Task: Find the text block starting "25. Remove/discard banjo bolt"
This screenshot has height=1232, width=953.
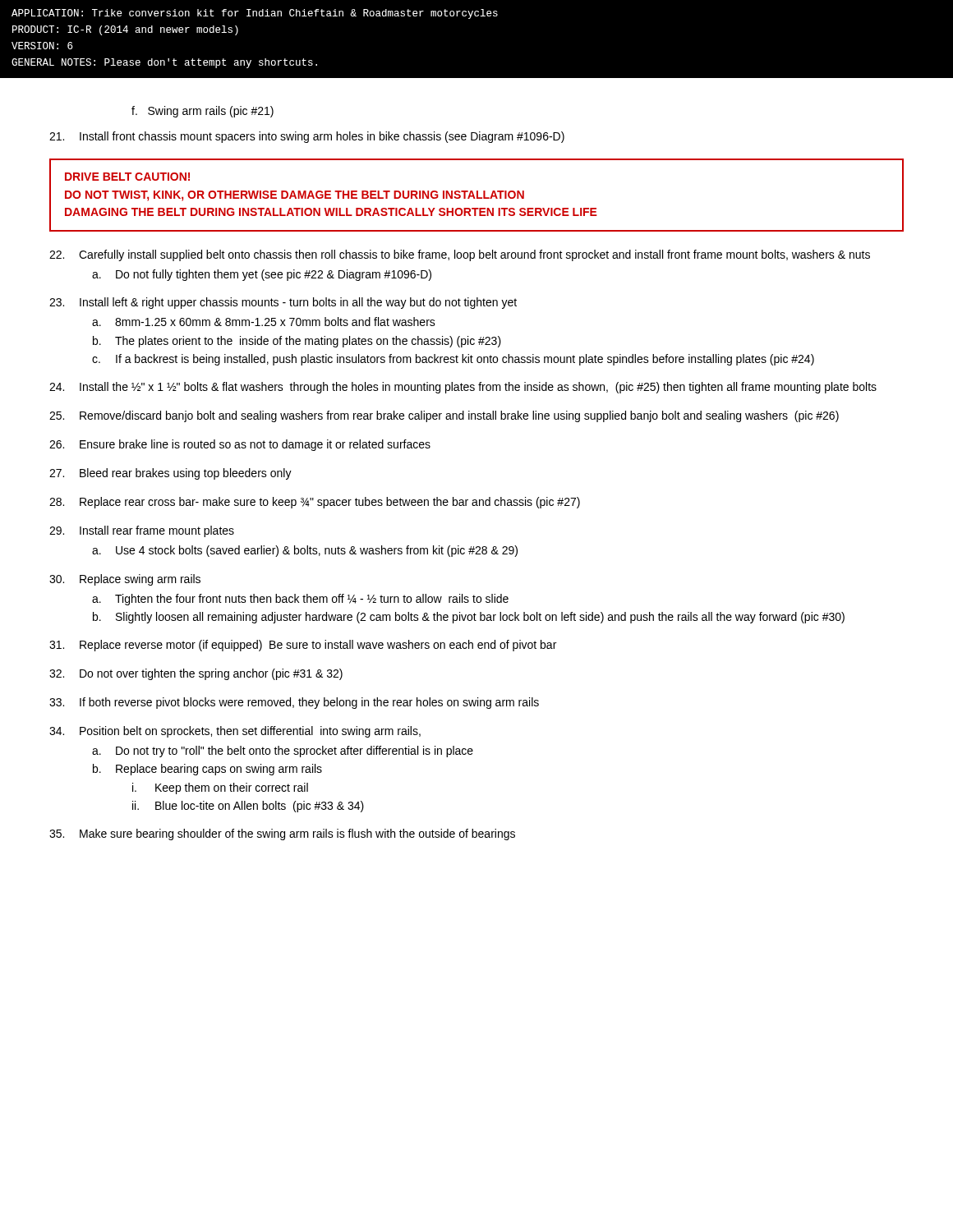Action: coord(476,416)
